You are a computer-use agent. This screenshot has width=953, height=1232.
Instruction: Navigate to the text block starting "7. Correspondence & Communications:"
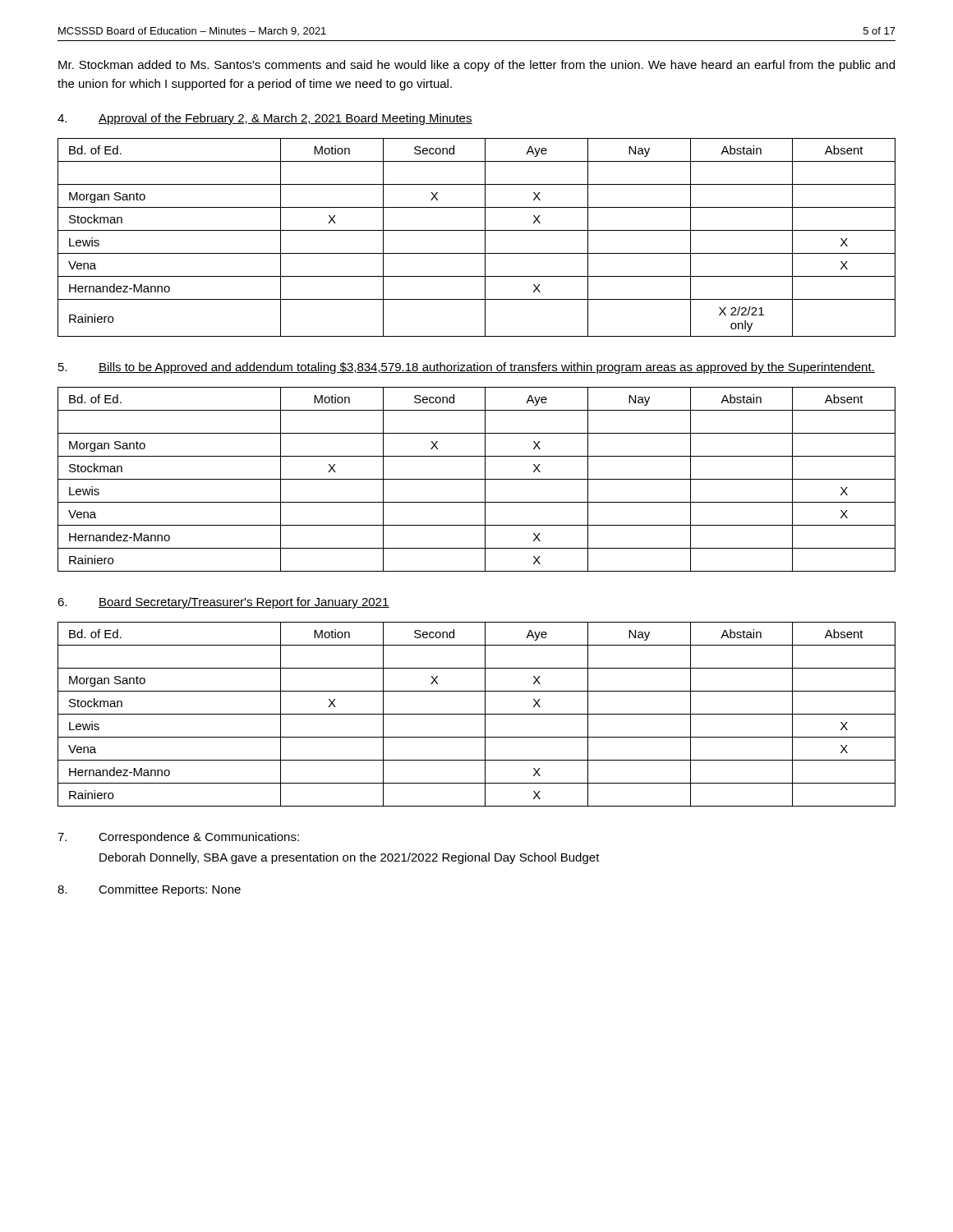(x=179, y=837)
